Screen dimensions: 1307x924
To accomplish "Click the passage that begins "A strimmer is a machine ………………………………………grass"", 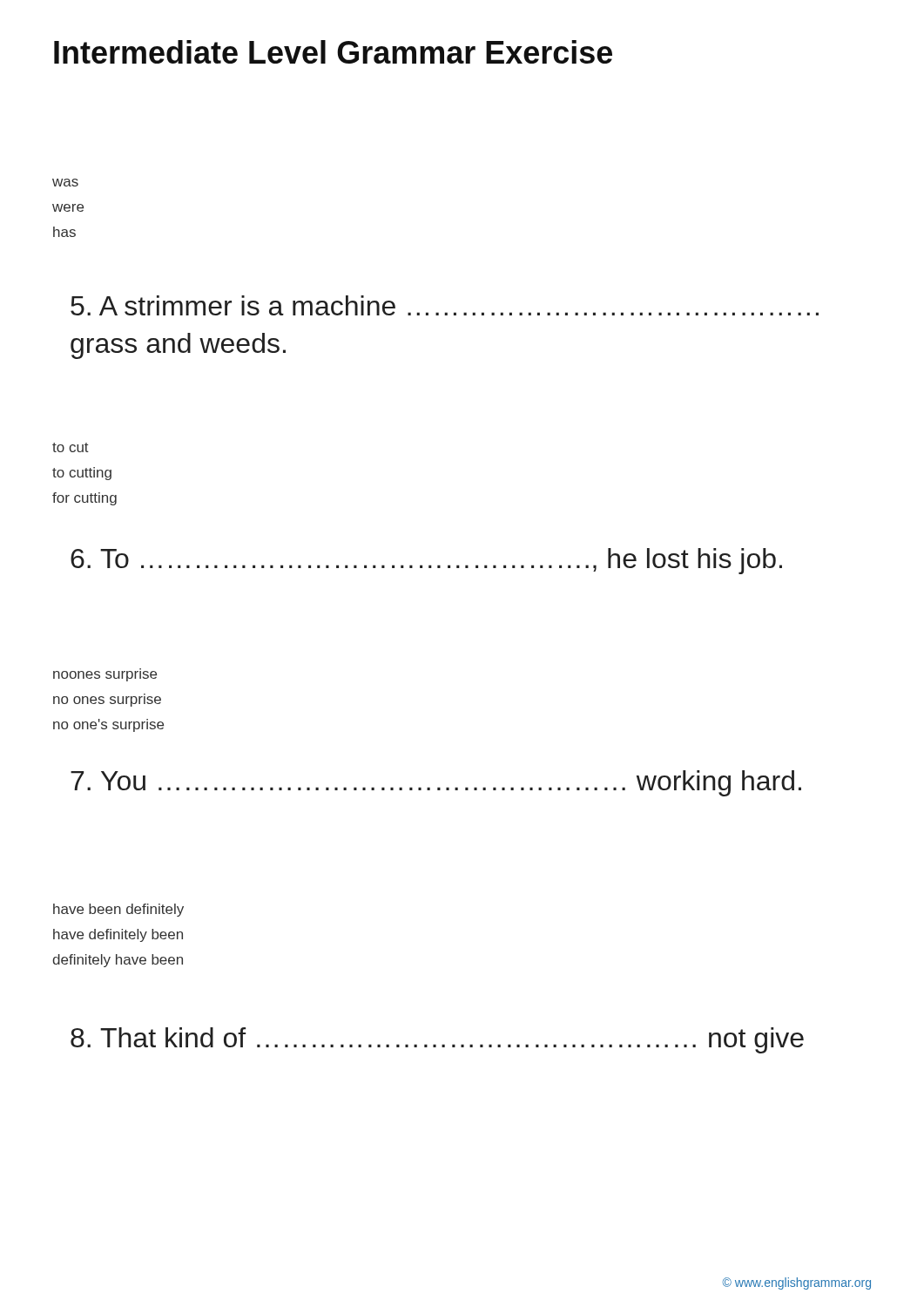I will (471, 325).
